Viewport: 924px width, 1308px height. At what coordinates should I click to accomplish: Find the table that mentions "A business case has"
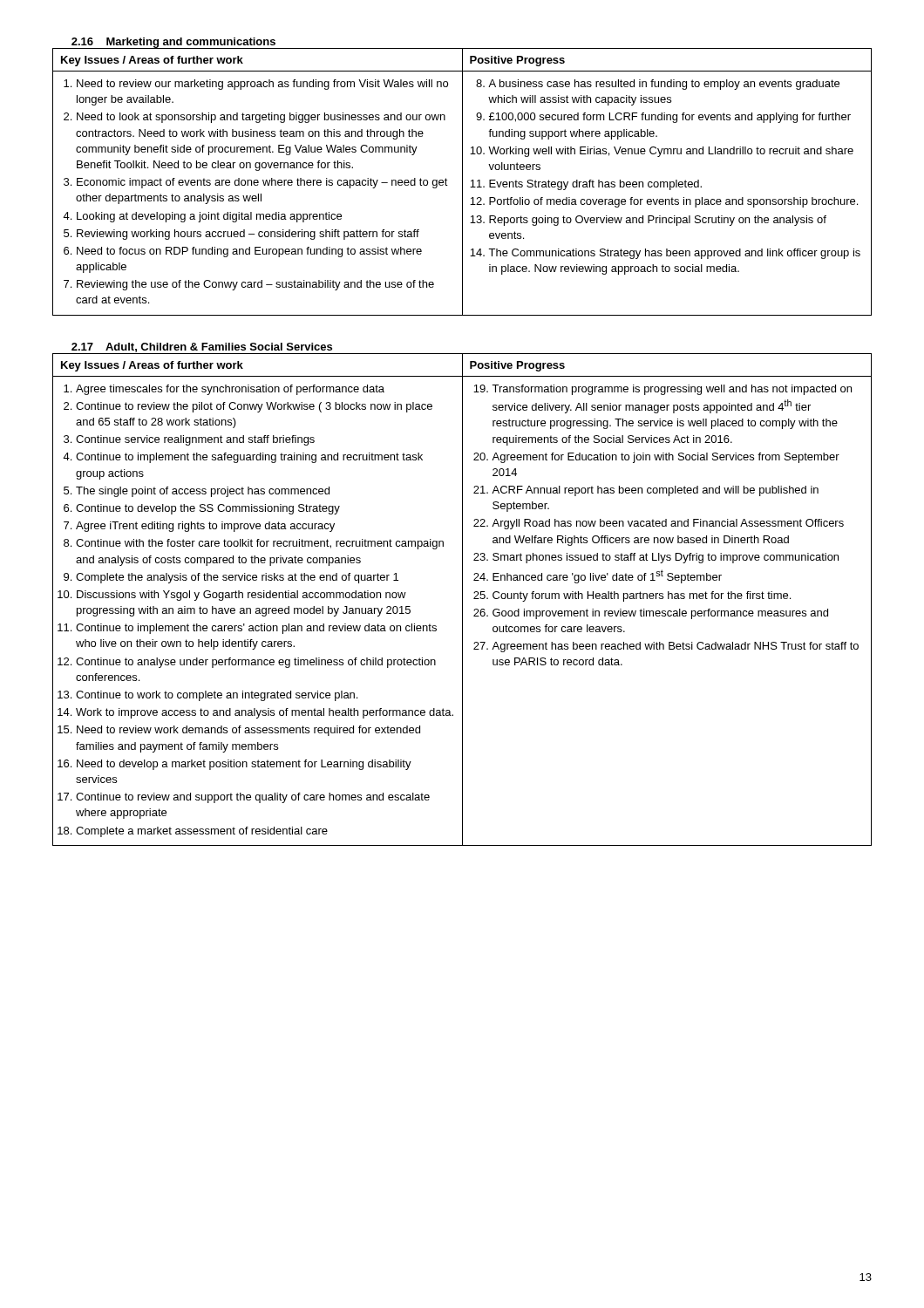462,182
